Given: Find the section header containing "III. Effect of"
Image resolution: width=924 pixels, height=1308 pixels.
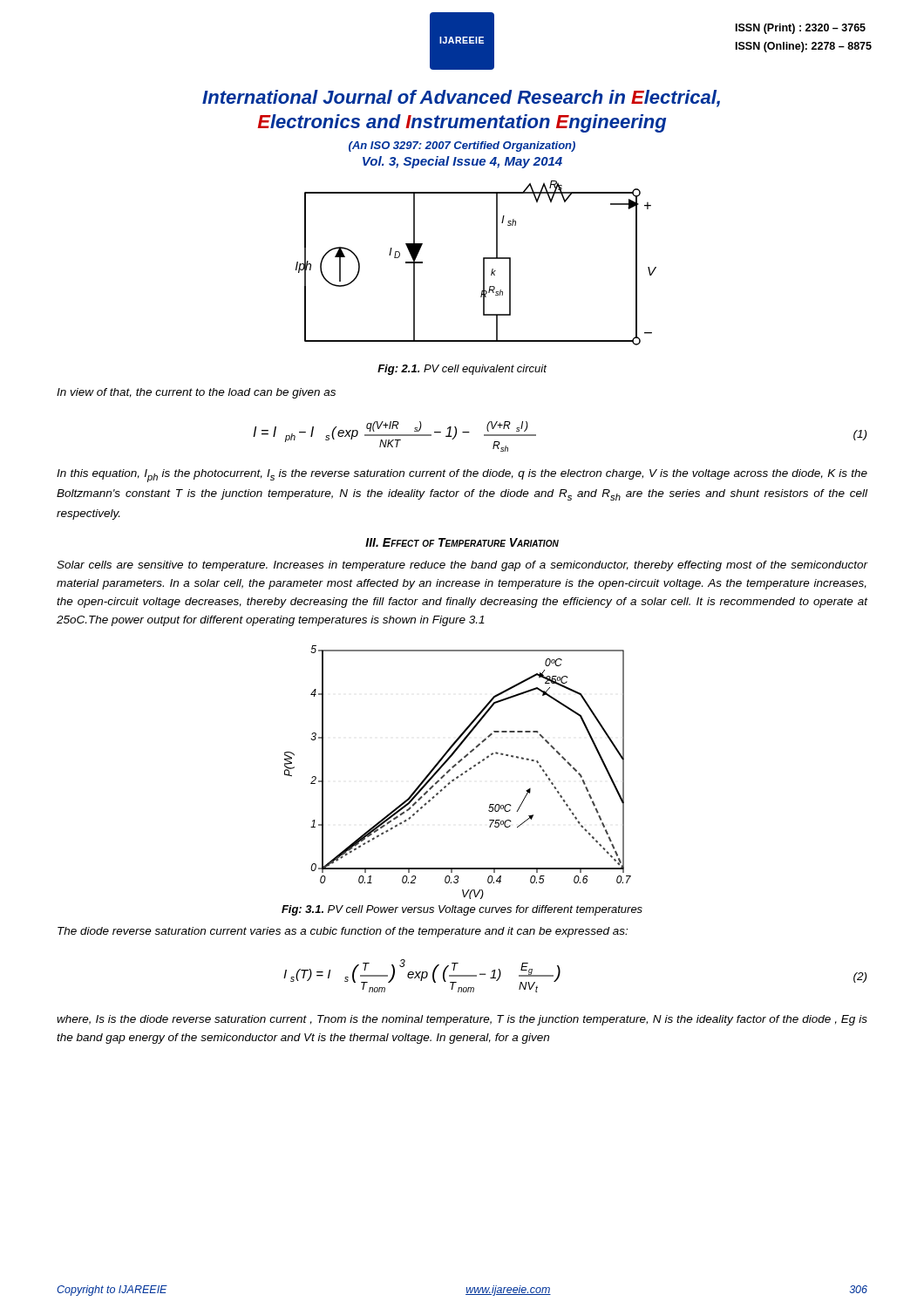Looking at the screenshot, I should click(x=462, y=542).
